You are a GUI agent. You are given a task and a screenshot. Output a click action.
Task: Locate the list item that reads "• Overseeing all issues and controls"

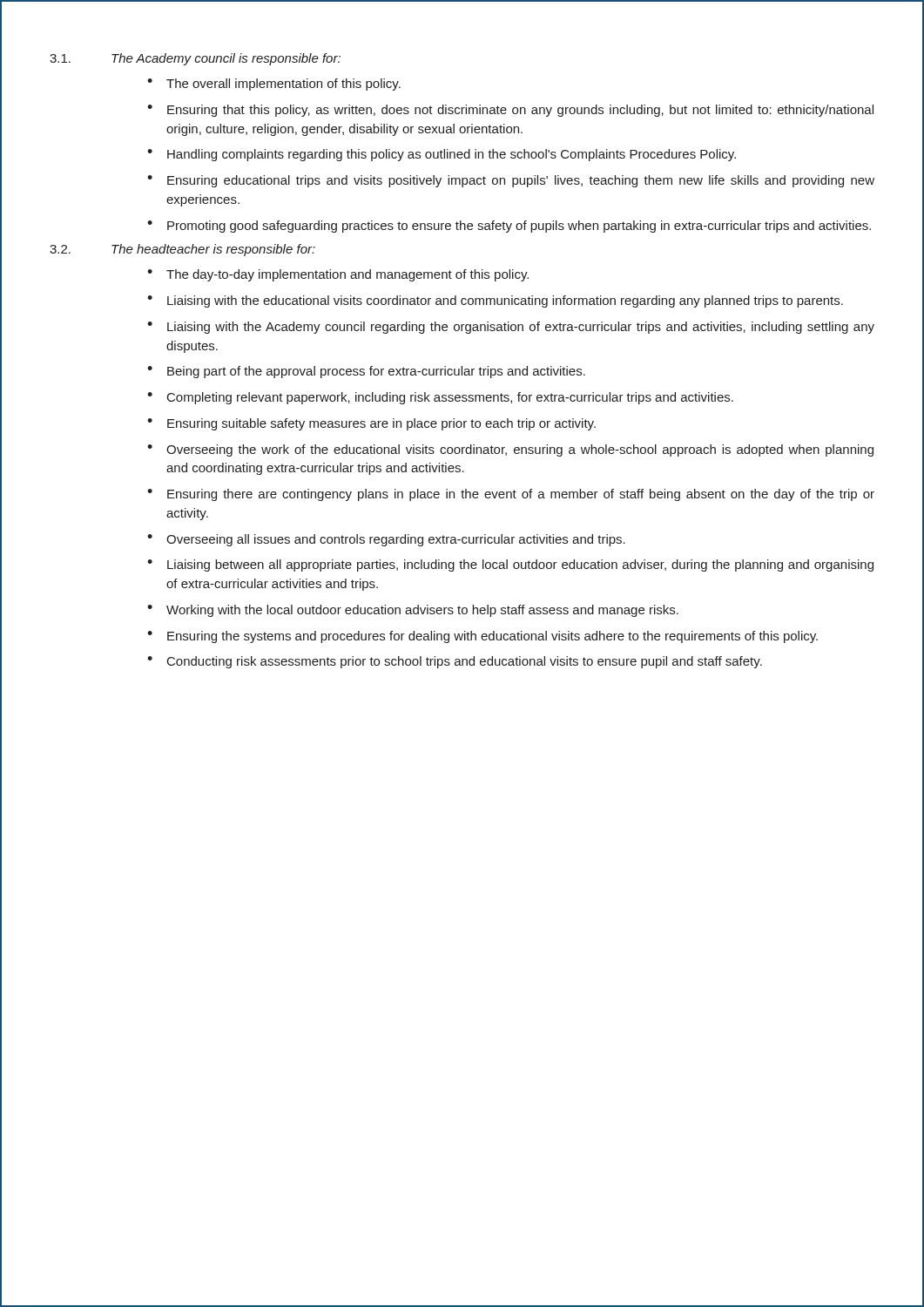[386, 539]
